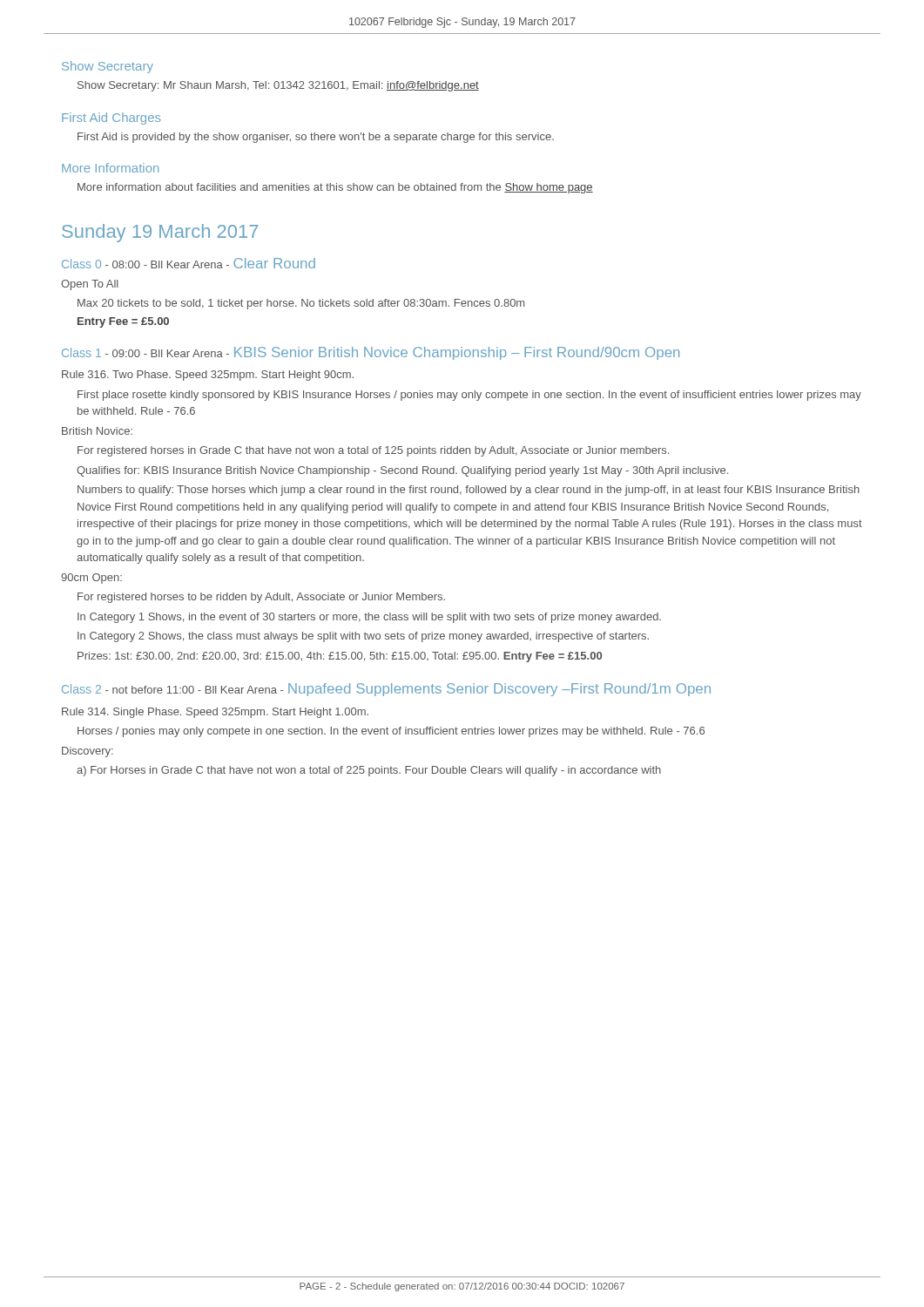Navigate to the text block starting "First Aid is"

316,136
